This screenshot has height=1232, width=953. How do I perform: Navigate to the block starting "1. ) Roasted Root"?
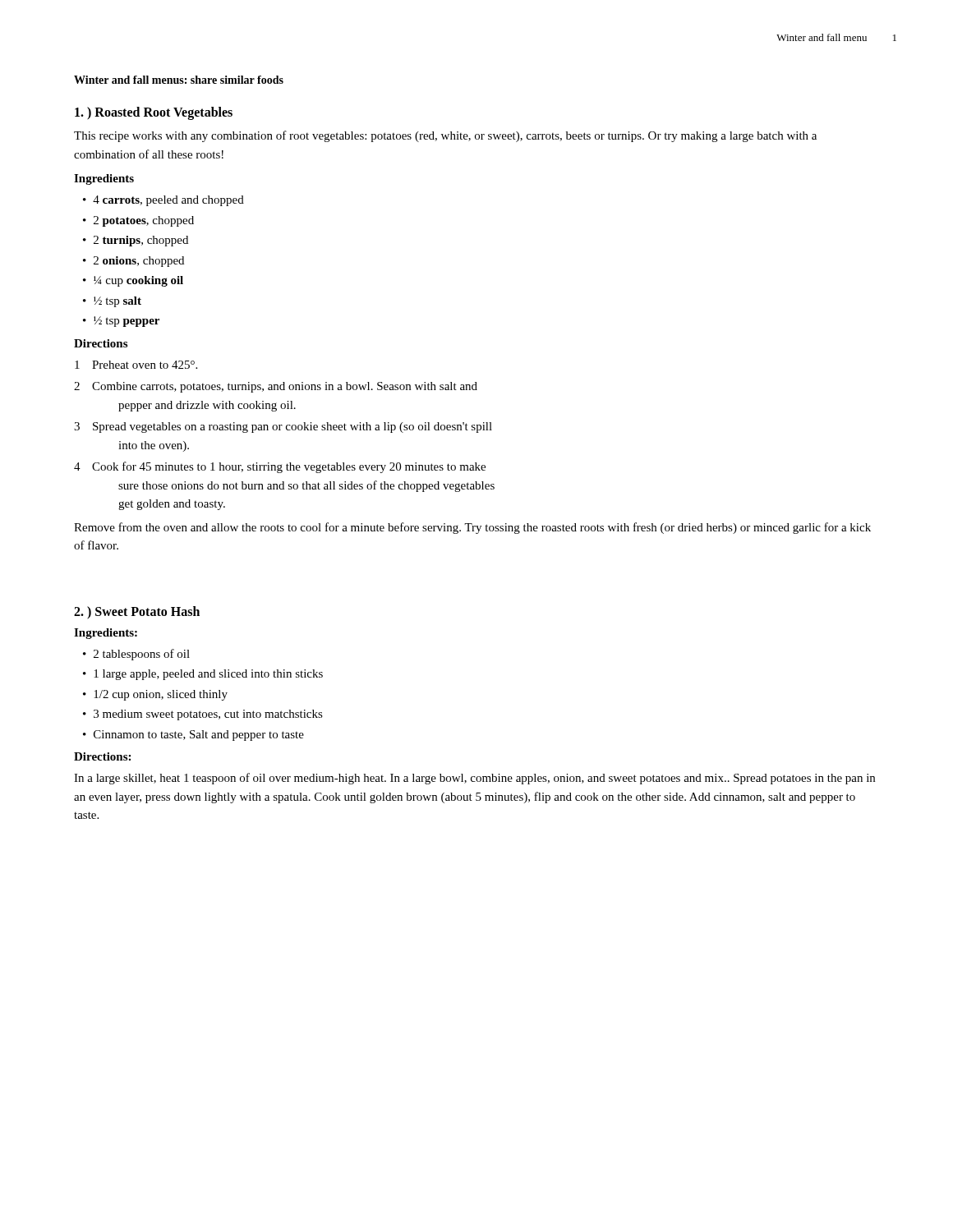(x=153, y=112)
